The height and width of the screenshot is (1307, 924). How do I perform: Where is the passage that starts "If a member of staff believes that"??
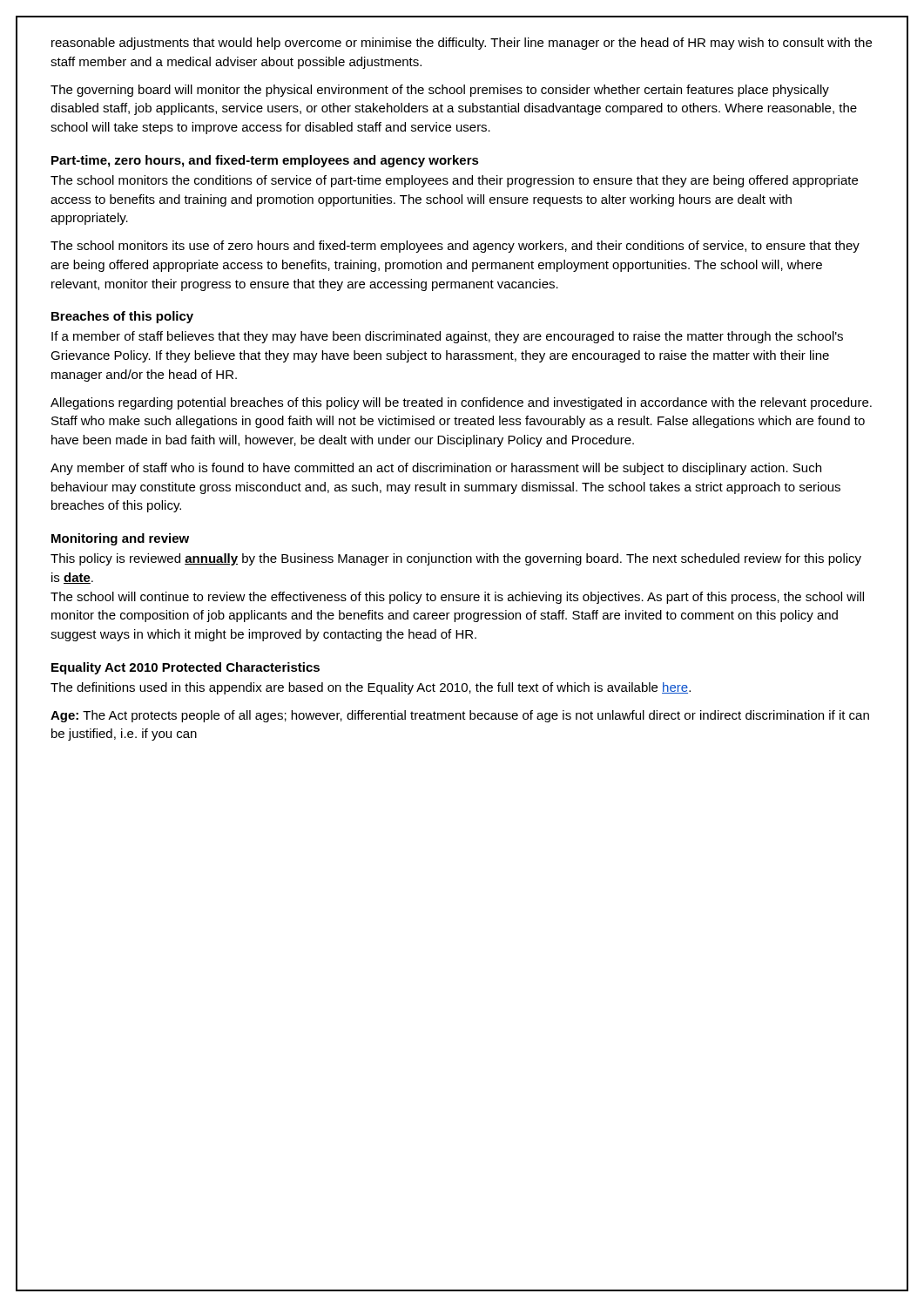pos(447,355)
